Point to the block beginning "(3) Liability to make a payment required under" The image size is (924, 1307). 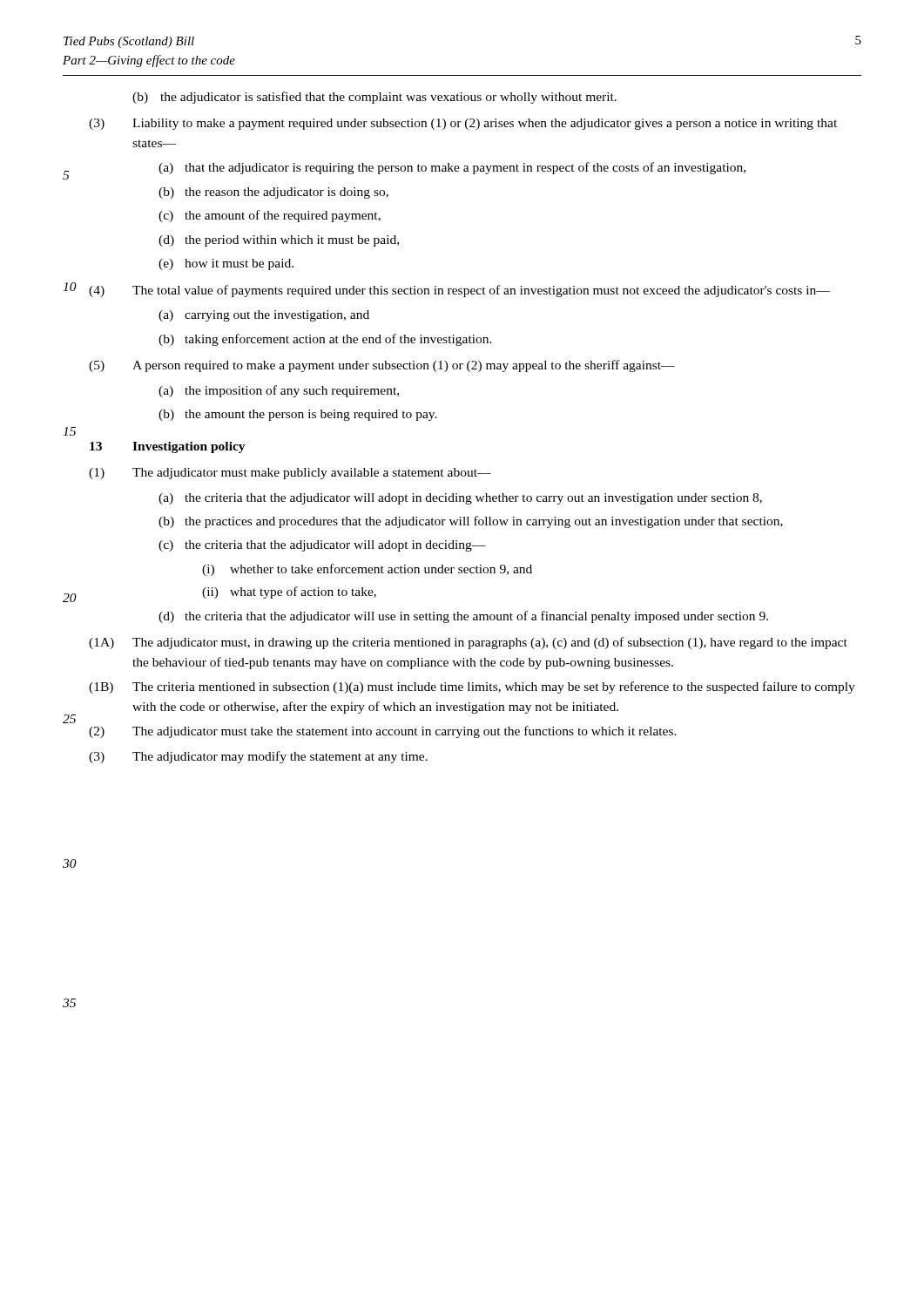pyautogui.click(x=475, y=133)
